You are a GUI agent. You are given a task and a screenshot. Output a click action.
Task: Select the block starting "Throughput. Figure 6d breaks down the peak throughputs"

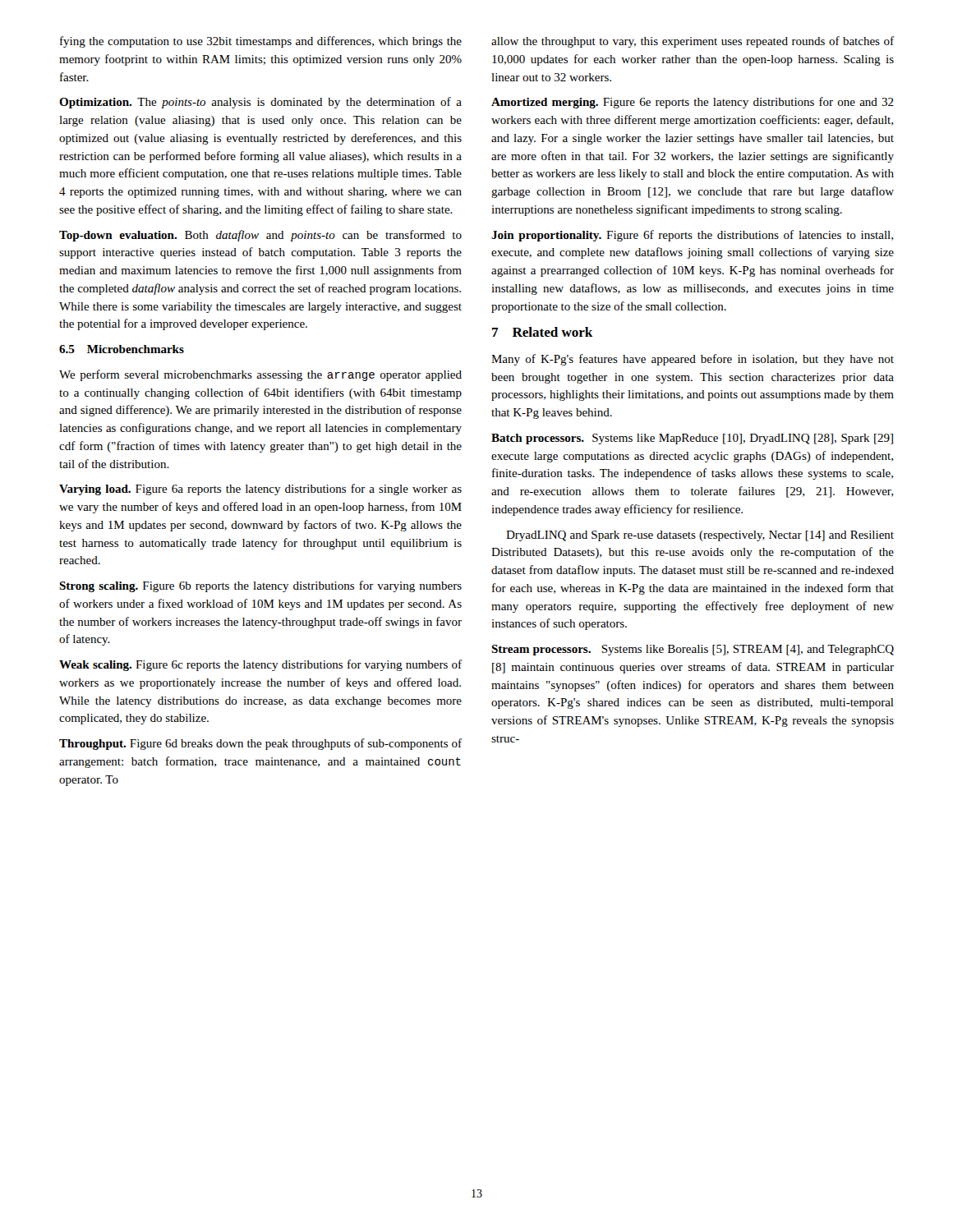click(260, 762)
